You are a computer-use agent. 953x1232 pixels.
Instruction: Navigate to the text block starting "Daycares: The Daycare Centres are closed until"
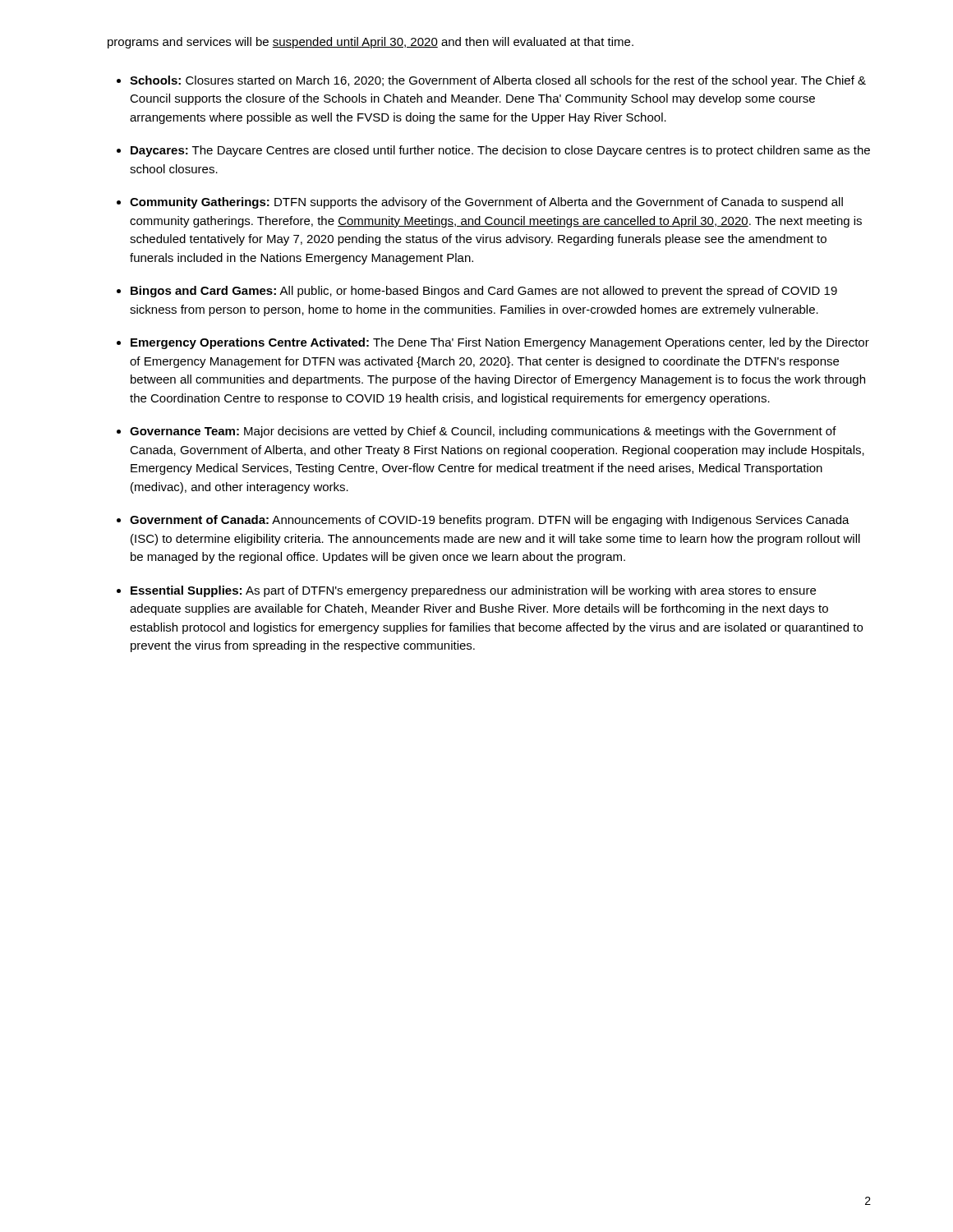500,160
